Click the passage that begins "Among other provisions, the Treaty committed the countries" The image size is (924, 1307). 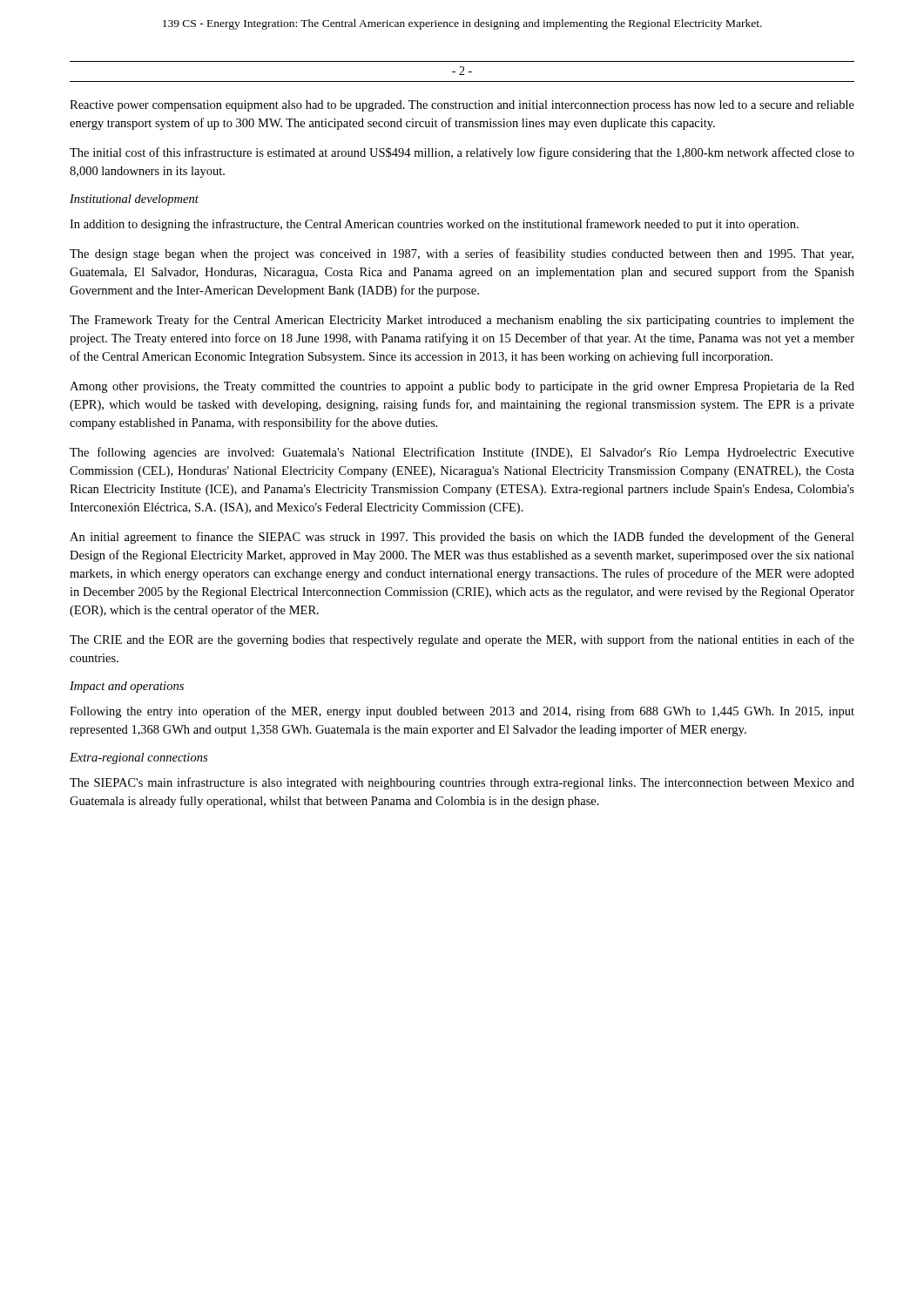click(462, 404)
